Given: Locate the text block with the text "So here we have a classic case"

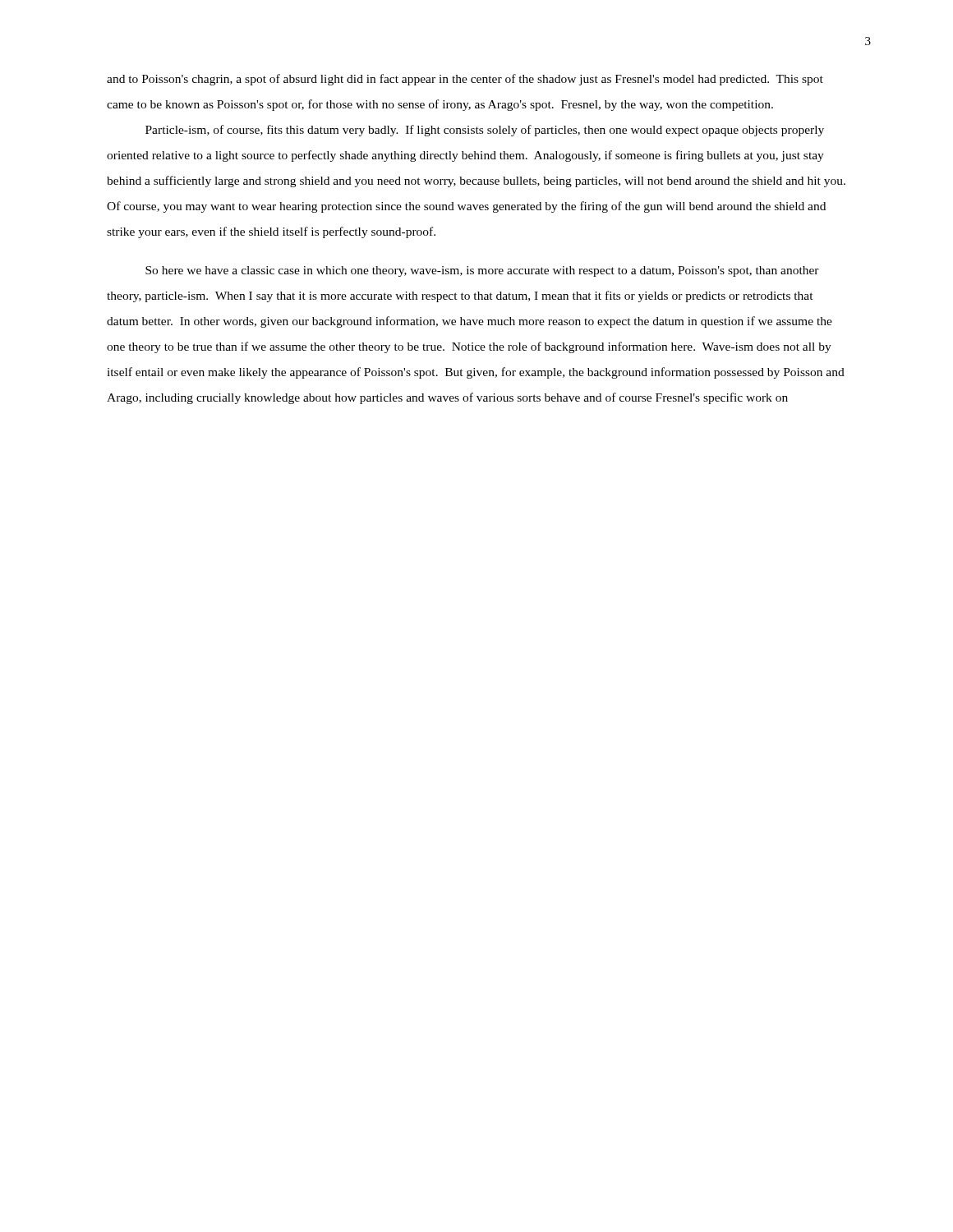Looking at the screenshot, I should coord(476,333).
